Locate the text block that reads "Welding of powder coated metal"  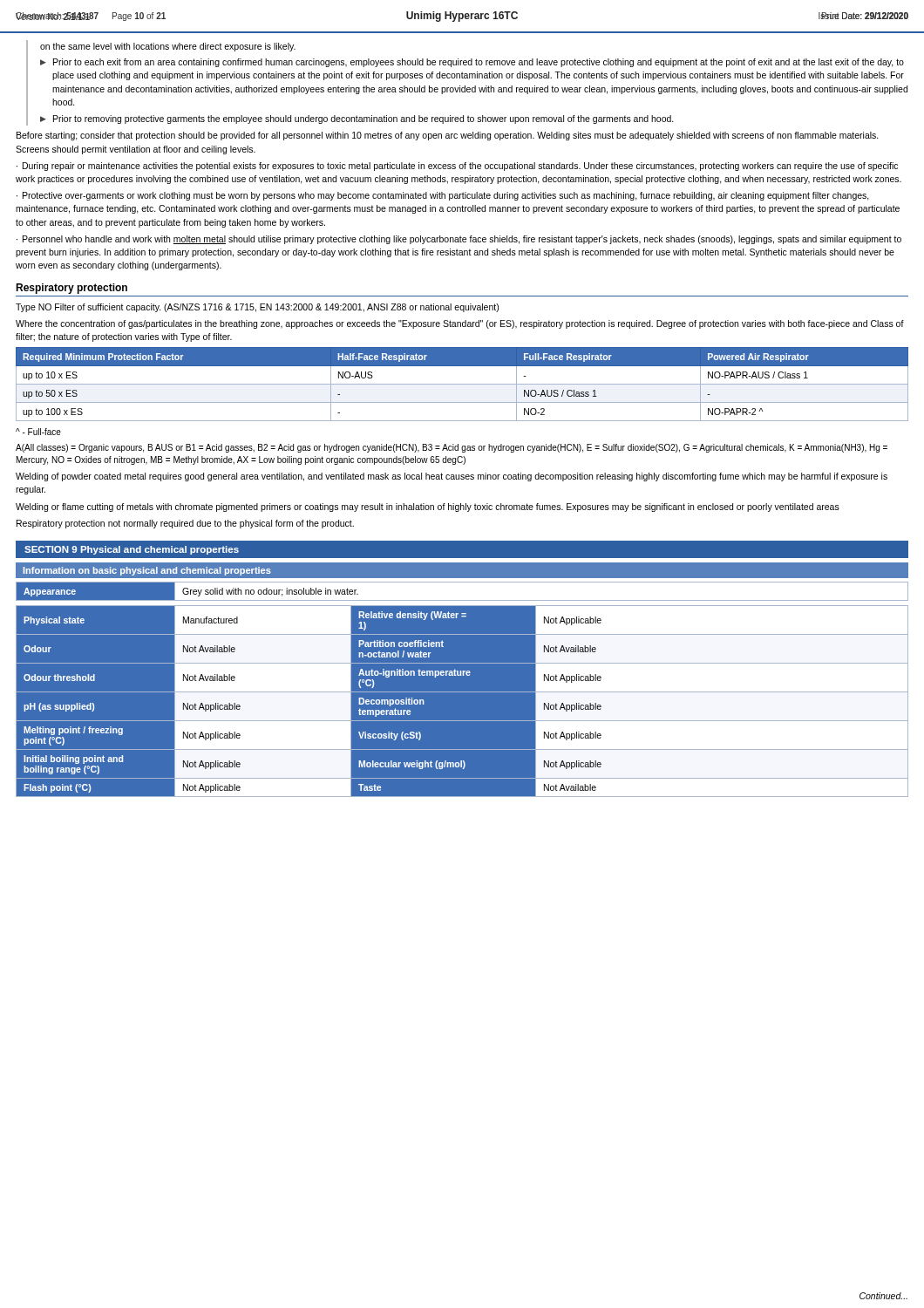click(x=452, y=483)
